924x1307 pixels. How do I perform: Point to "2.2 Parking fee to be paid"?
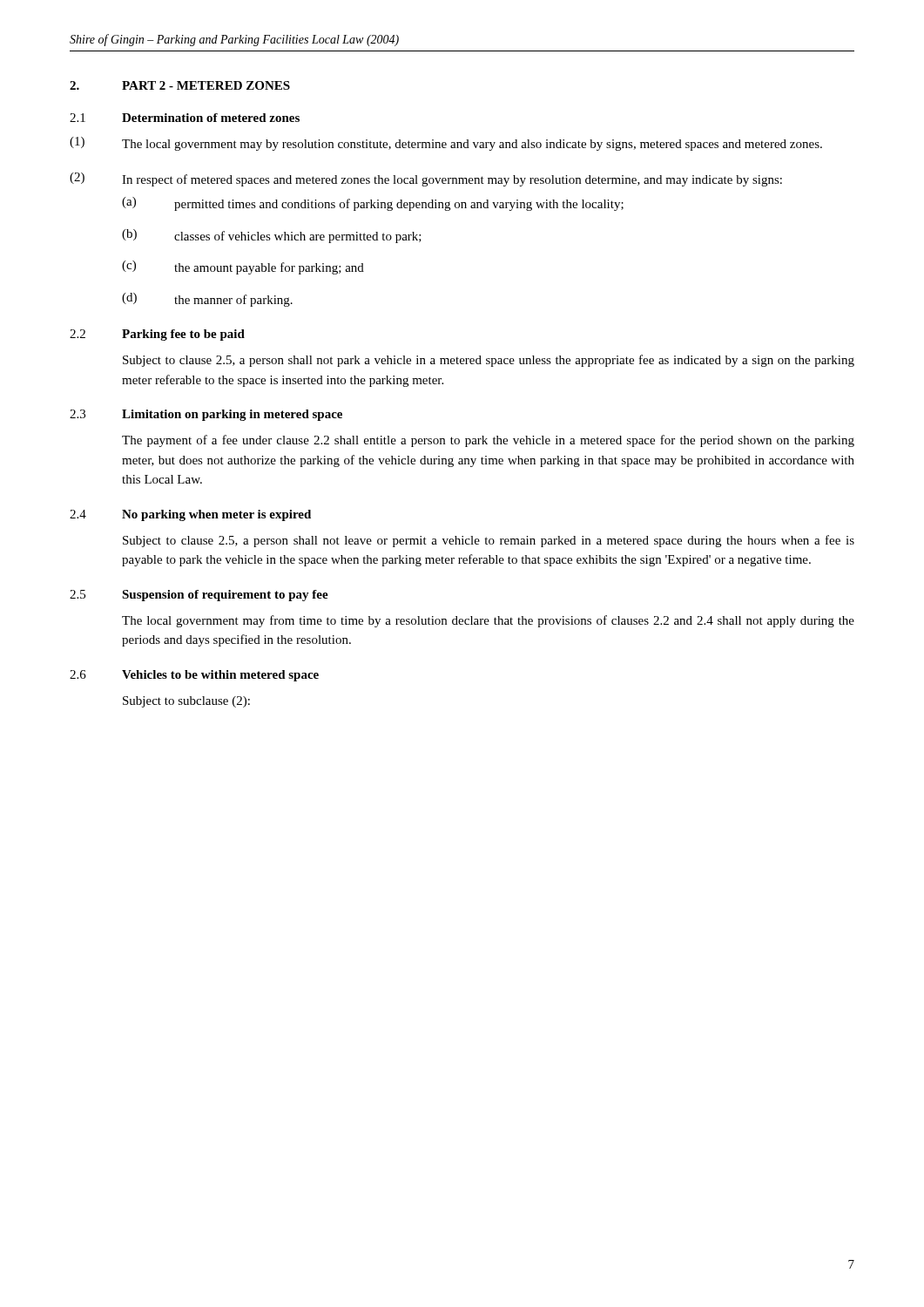157,334
